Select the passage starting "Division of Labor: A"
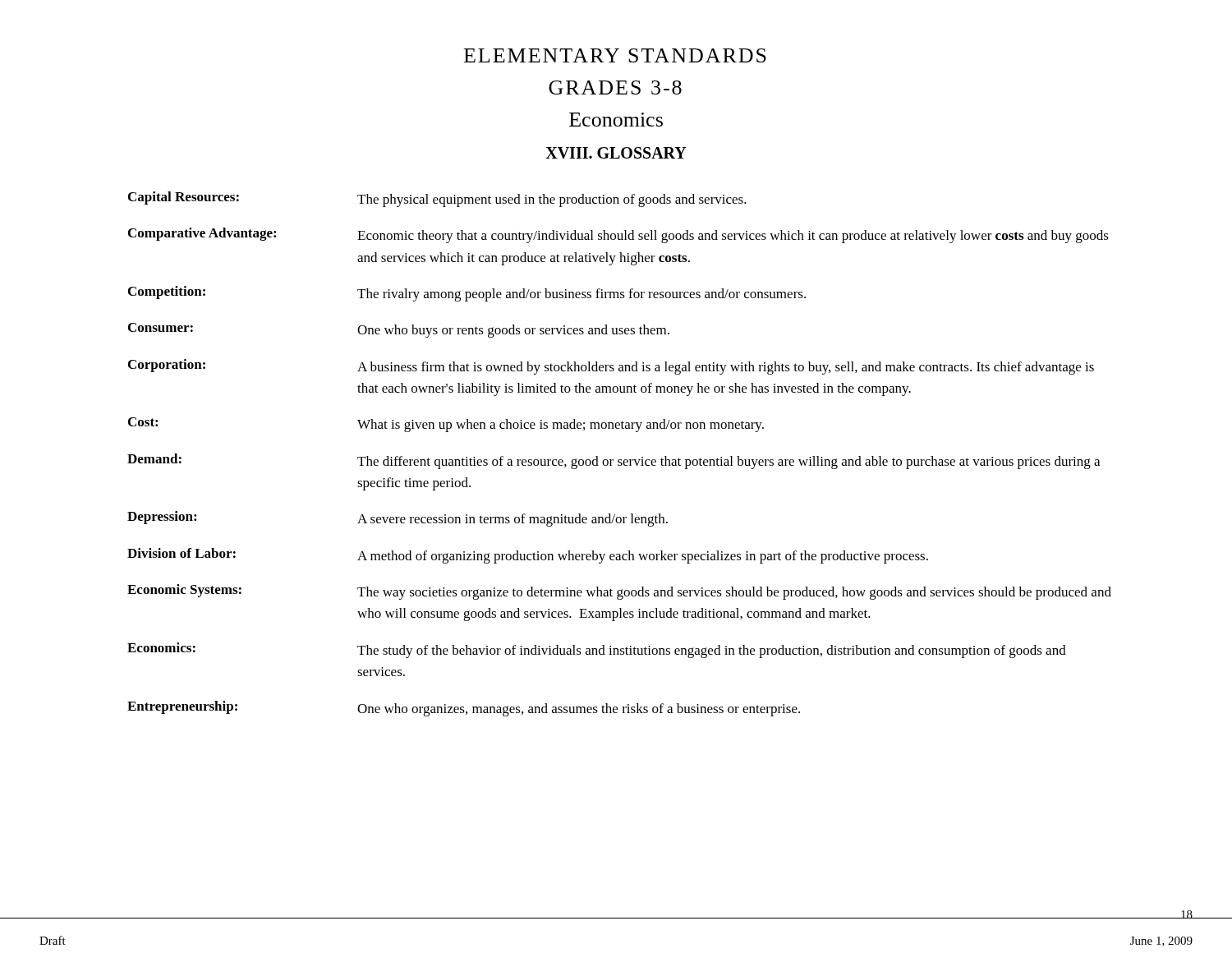 pyautogui.click(x=620, y=556)
